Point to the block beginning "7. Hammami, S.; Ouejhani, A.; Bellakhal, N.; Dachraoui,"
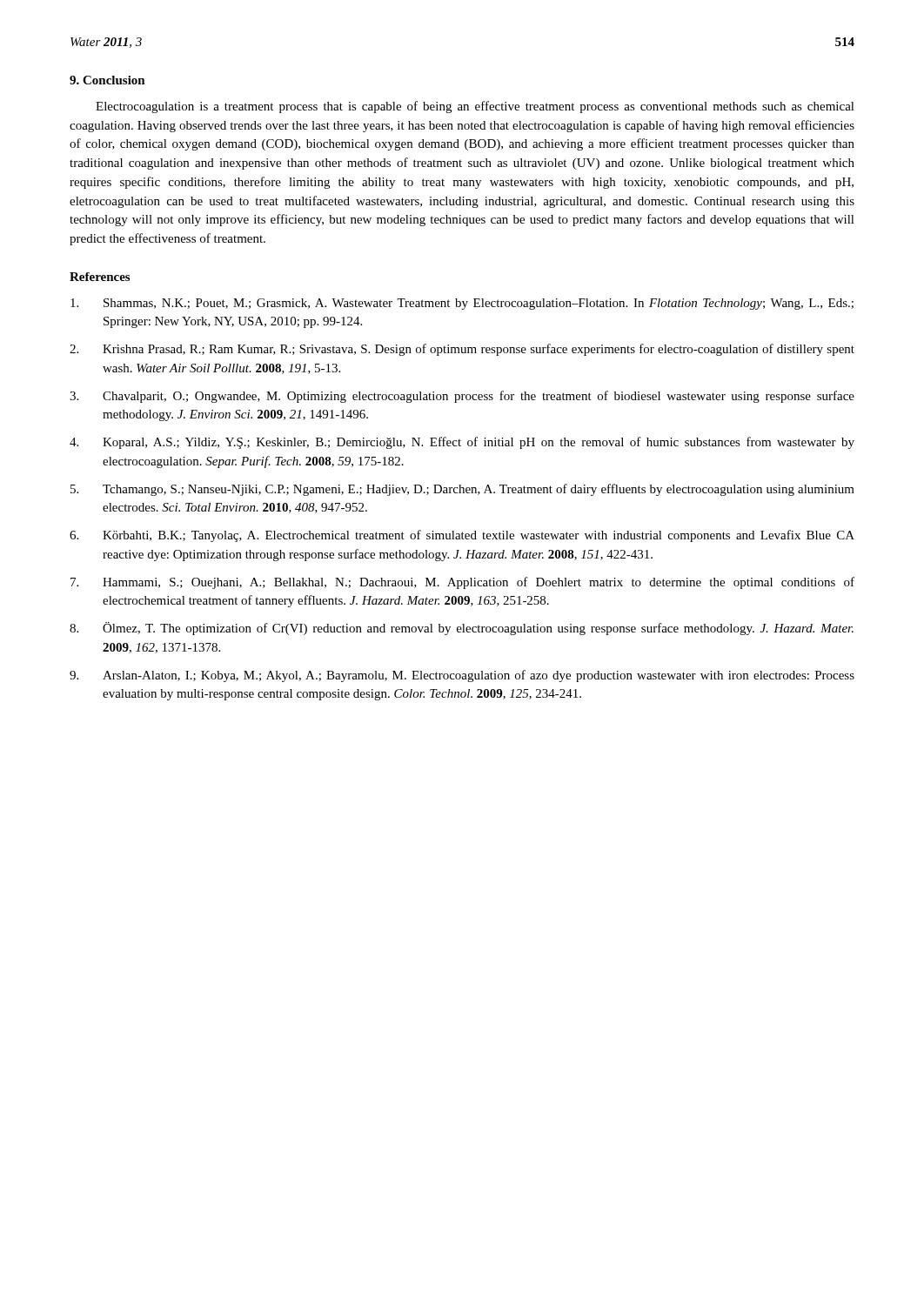This screenshot has height=1305, width=924. (462, 592)
